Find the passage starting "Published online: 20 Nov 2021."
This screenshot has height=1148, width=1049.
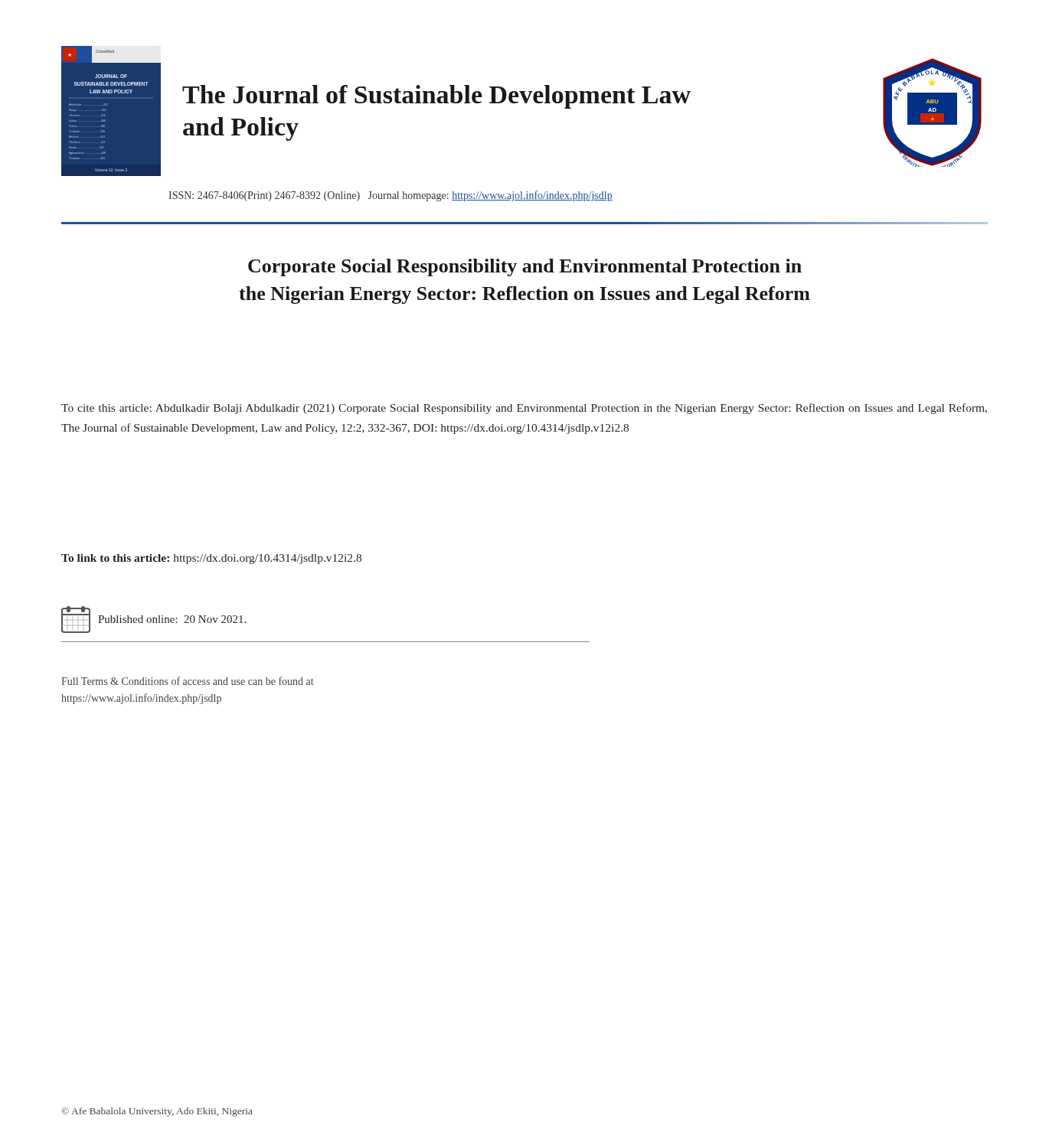pos(154,619)
